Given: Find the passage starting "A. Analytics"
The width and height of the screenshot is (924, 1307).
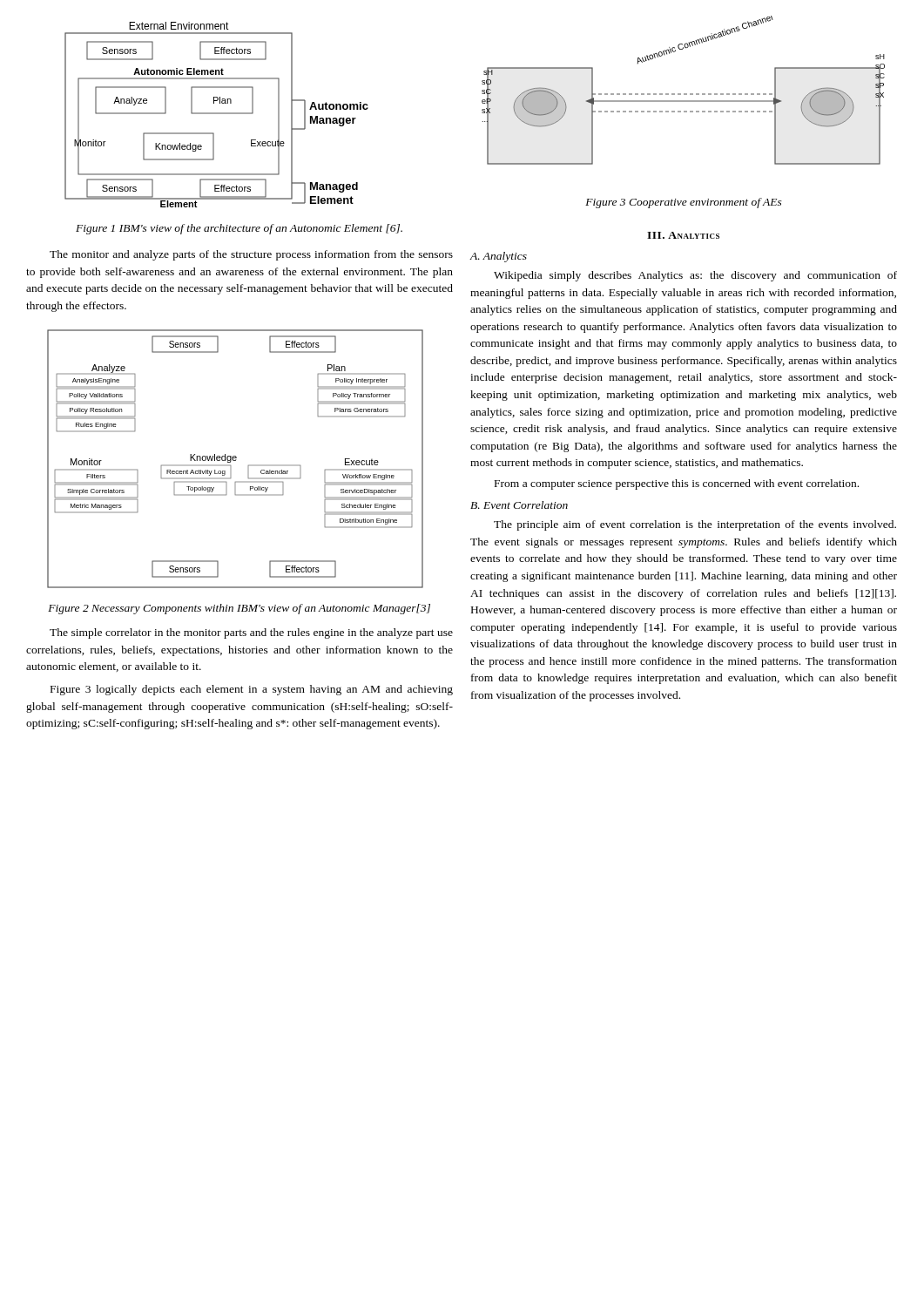Looking at the screenshot, I should point(499,256).
